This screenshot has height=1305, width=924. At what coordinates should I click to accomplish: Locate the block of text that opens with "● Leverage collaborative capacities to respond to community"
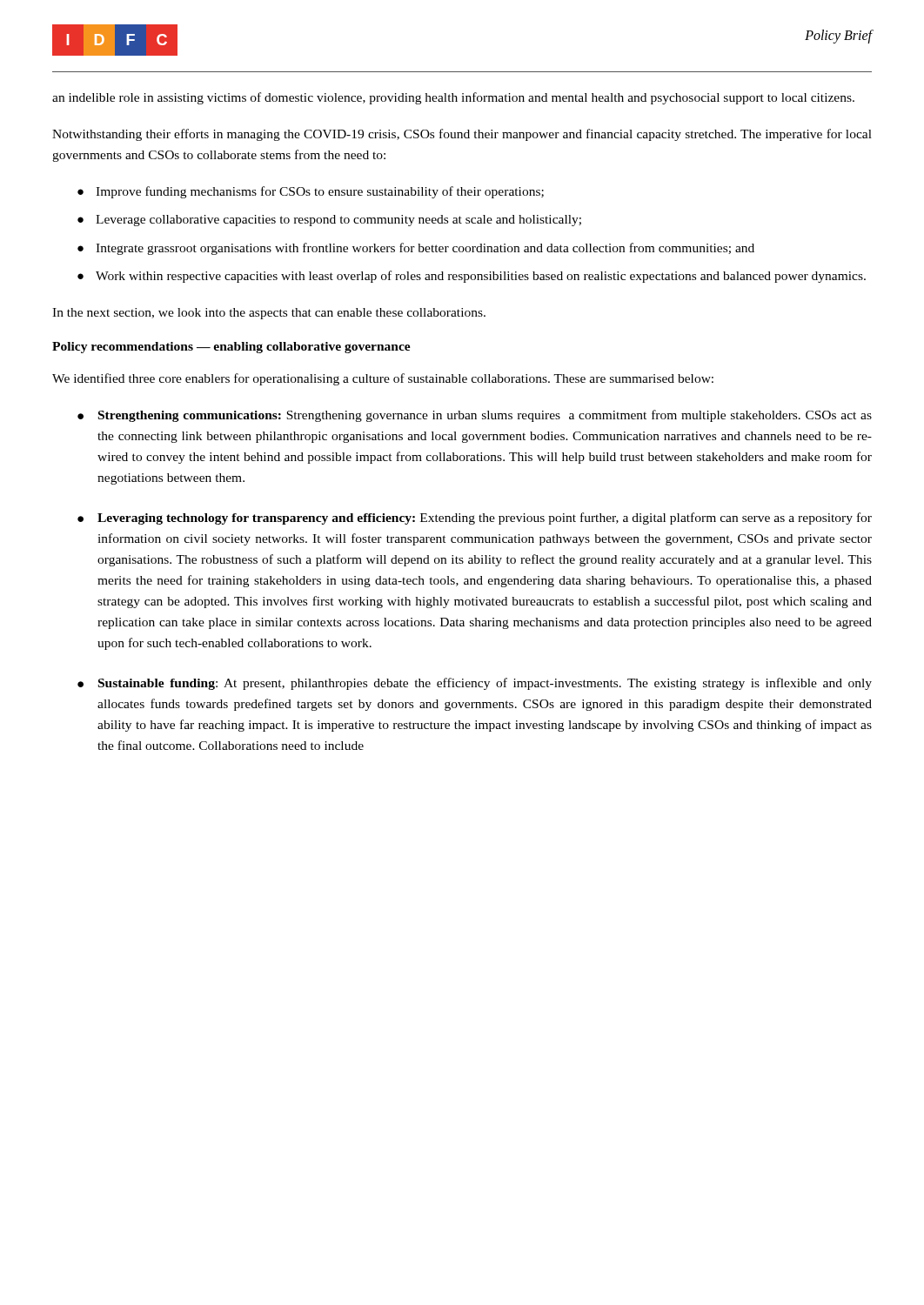click(474, 220)
